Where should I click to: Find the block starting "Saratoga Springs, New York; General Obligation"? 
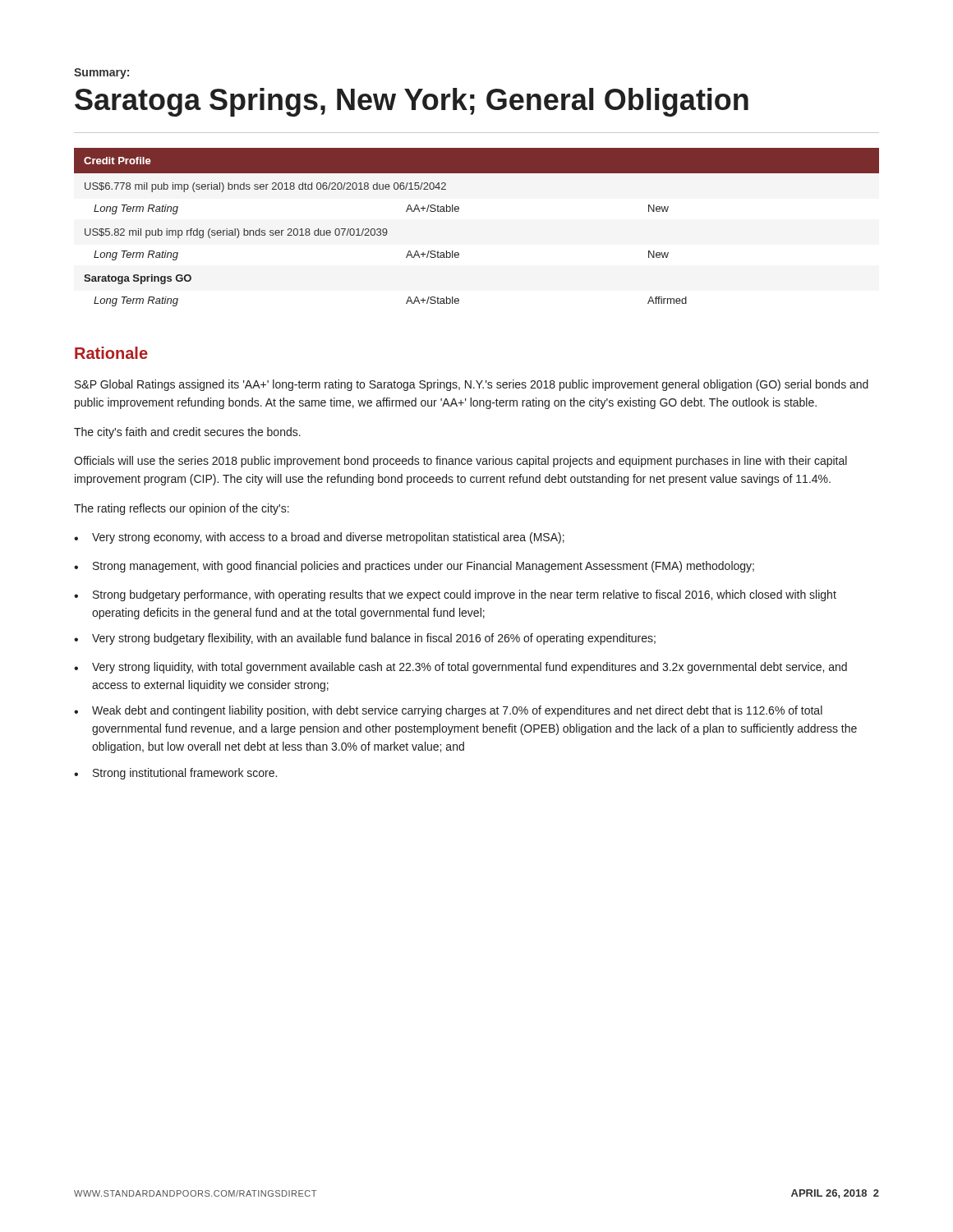(412, 100)
